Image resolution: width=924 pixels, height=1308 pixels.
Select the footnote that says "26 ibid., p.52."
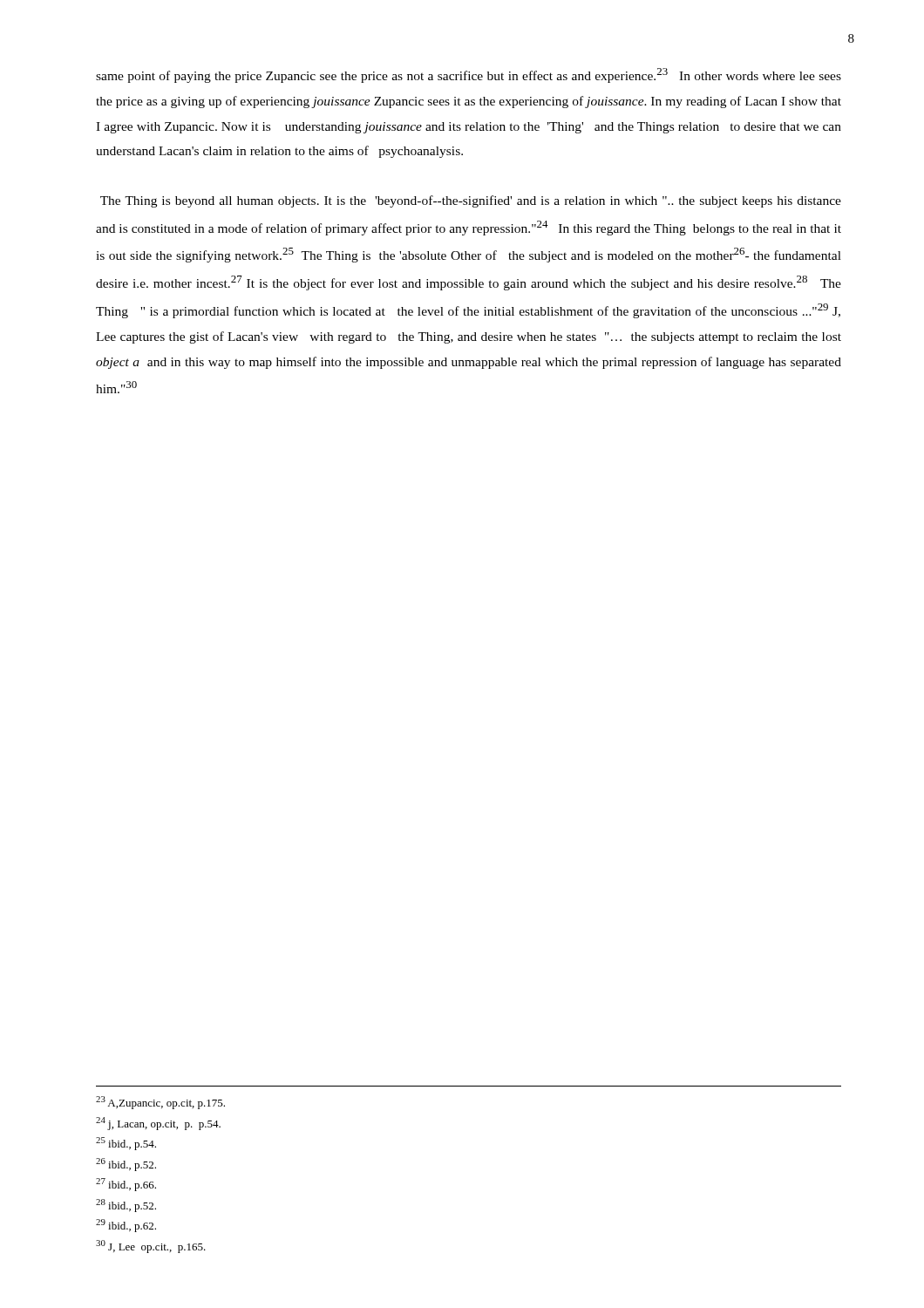tap(126, 1163)
